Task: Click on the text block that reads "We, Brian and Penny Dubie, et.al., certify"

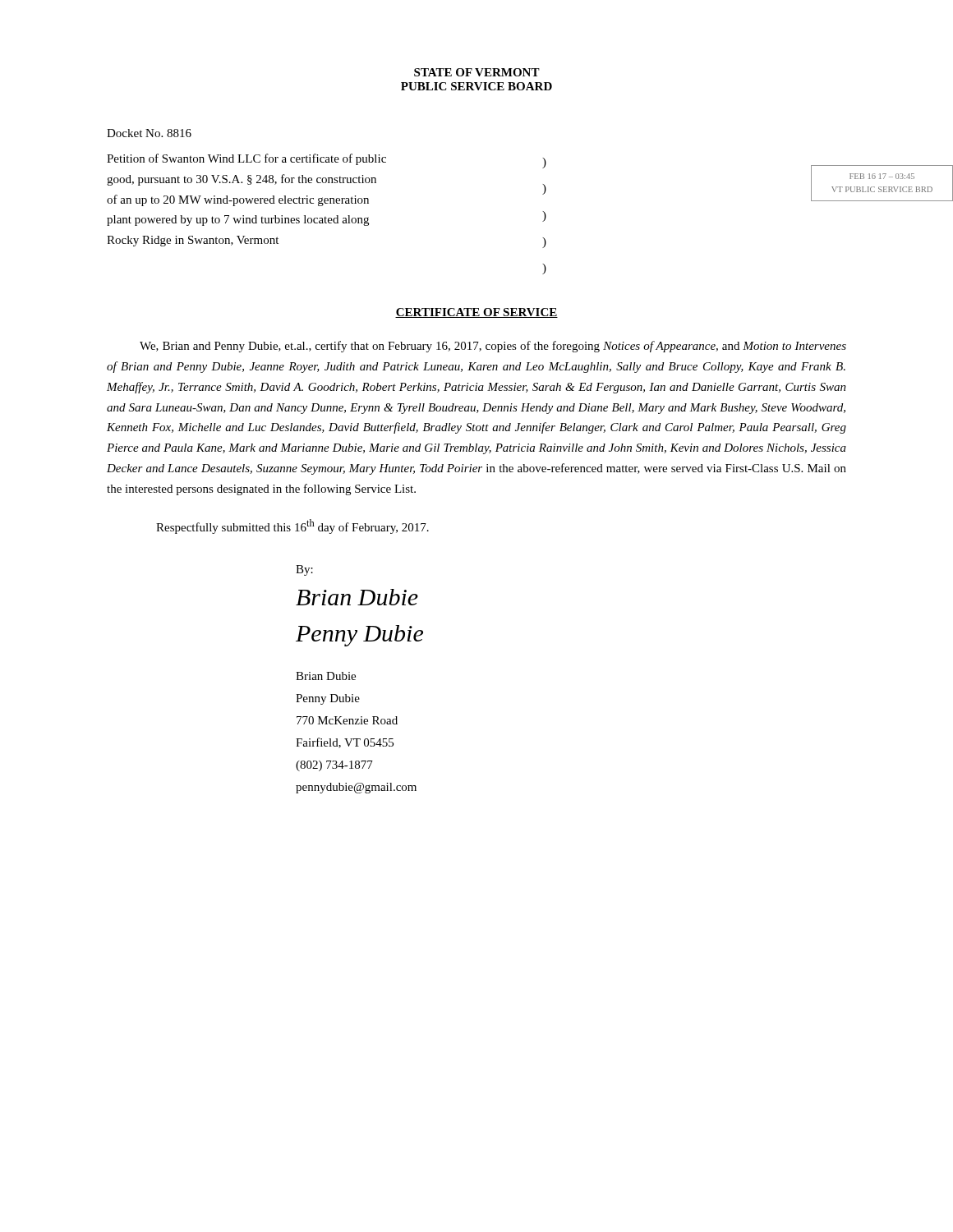Action: 476,417
